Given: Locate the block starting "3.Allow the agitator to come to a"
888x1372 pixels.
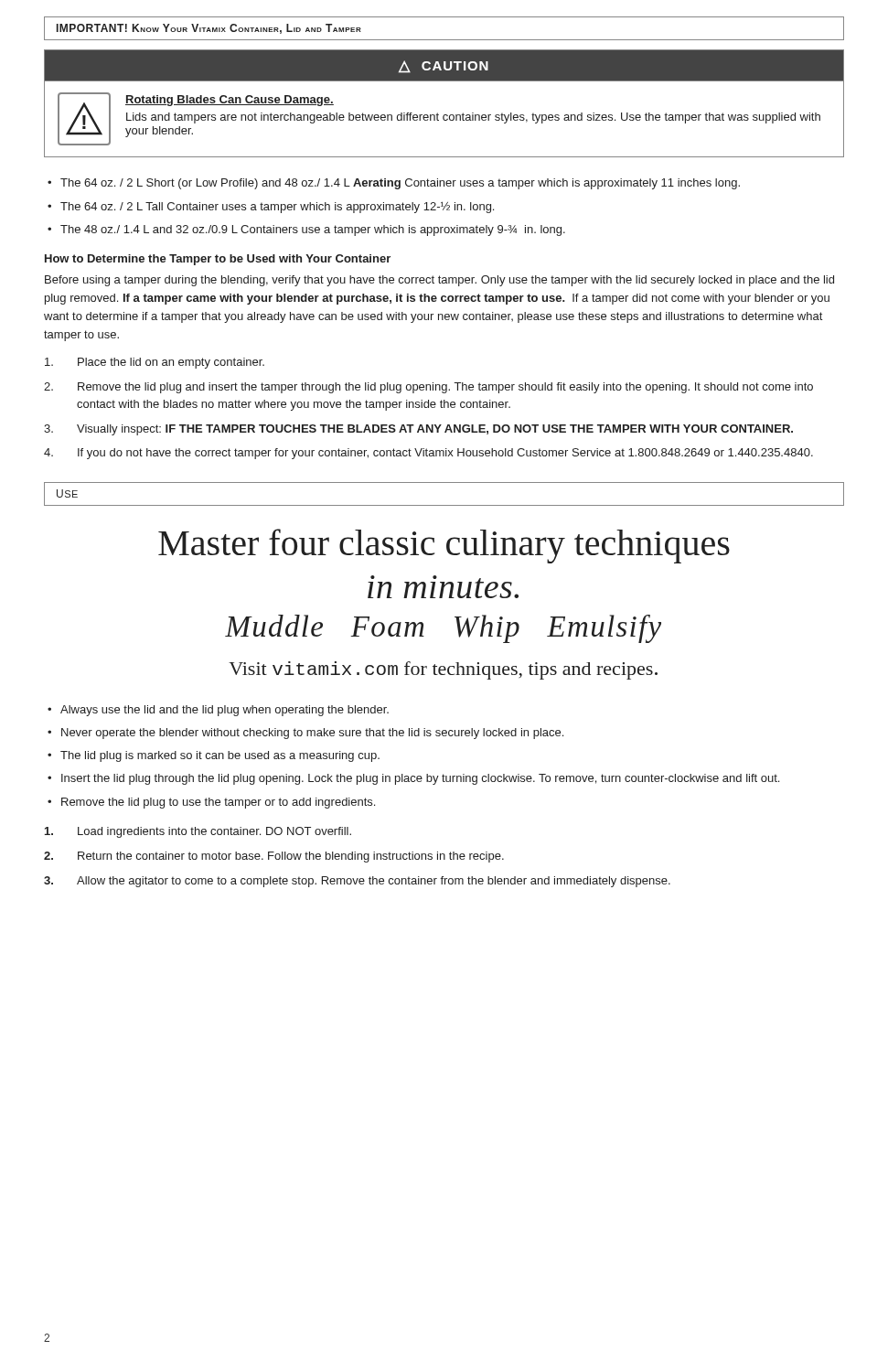Looking at the screenshot, I should point(444,881).
